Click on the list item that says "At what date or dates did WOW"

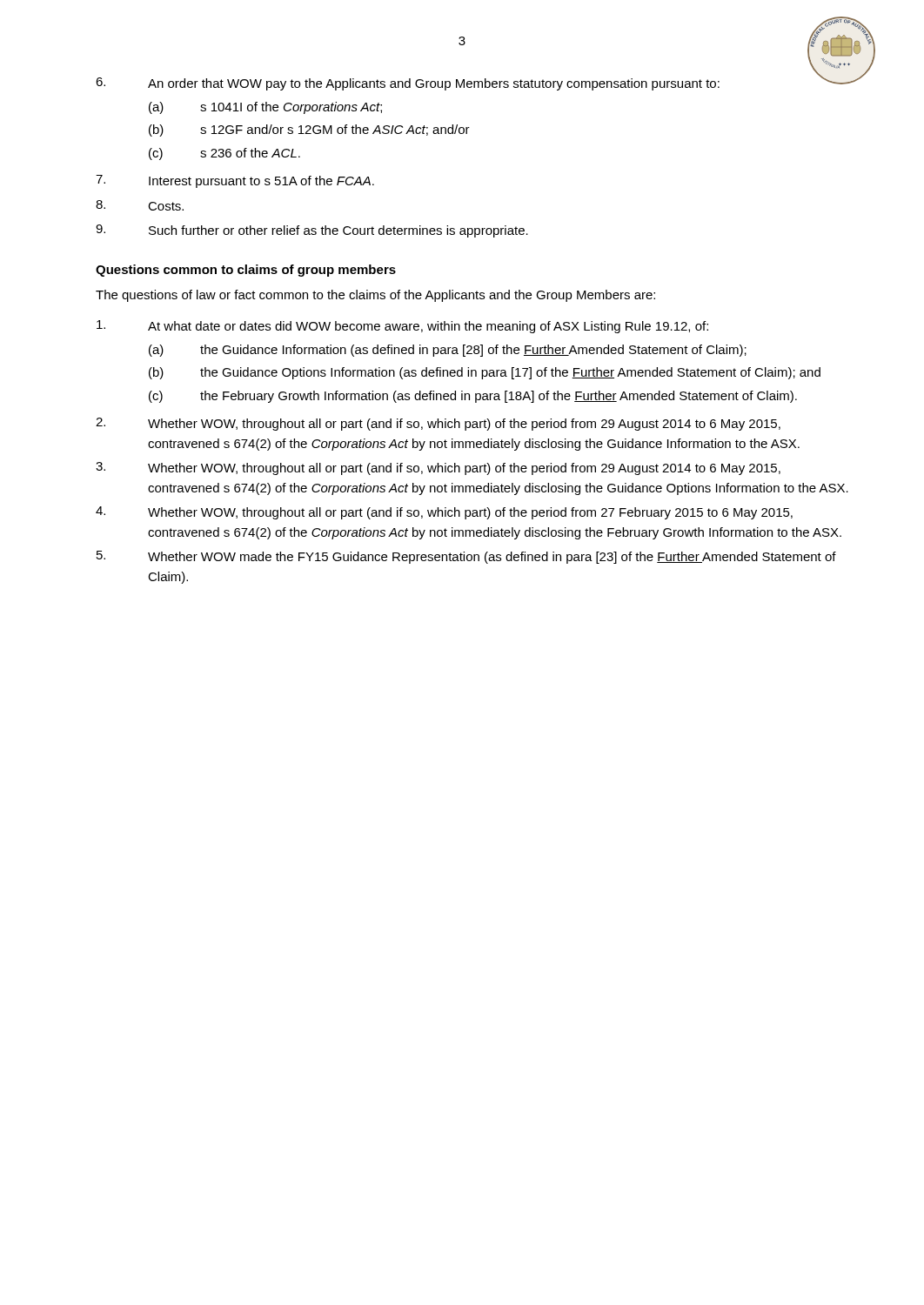(x=475, y=363)
